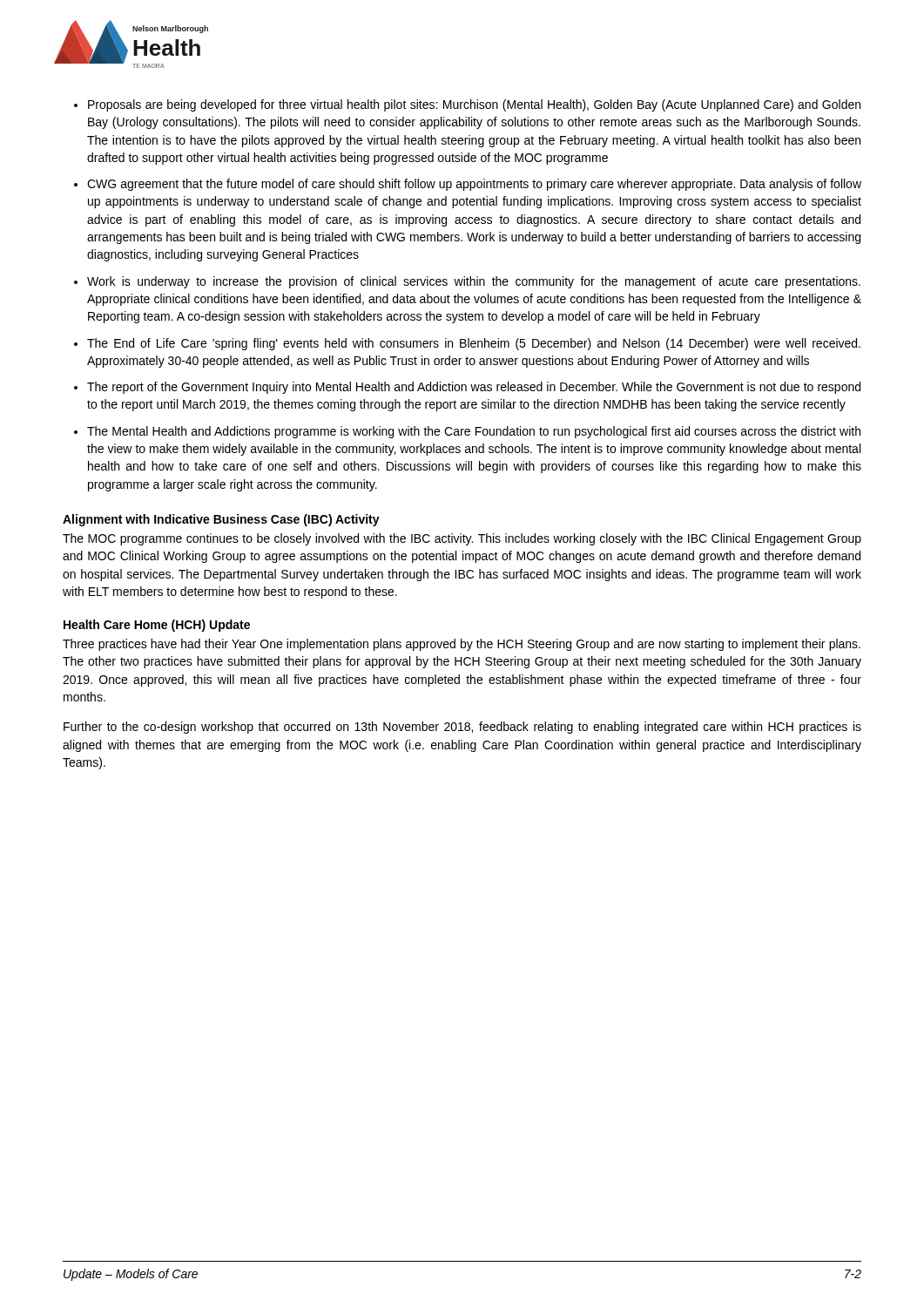Click on the list item that reads "Work is underway"
The image size is (924, 1307).
tap(474, 299)
